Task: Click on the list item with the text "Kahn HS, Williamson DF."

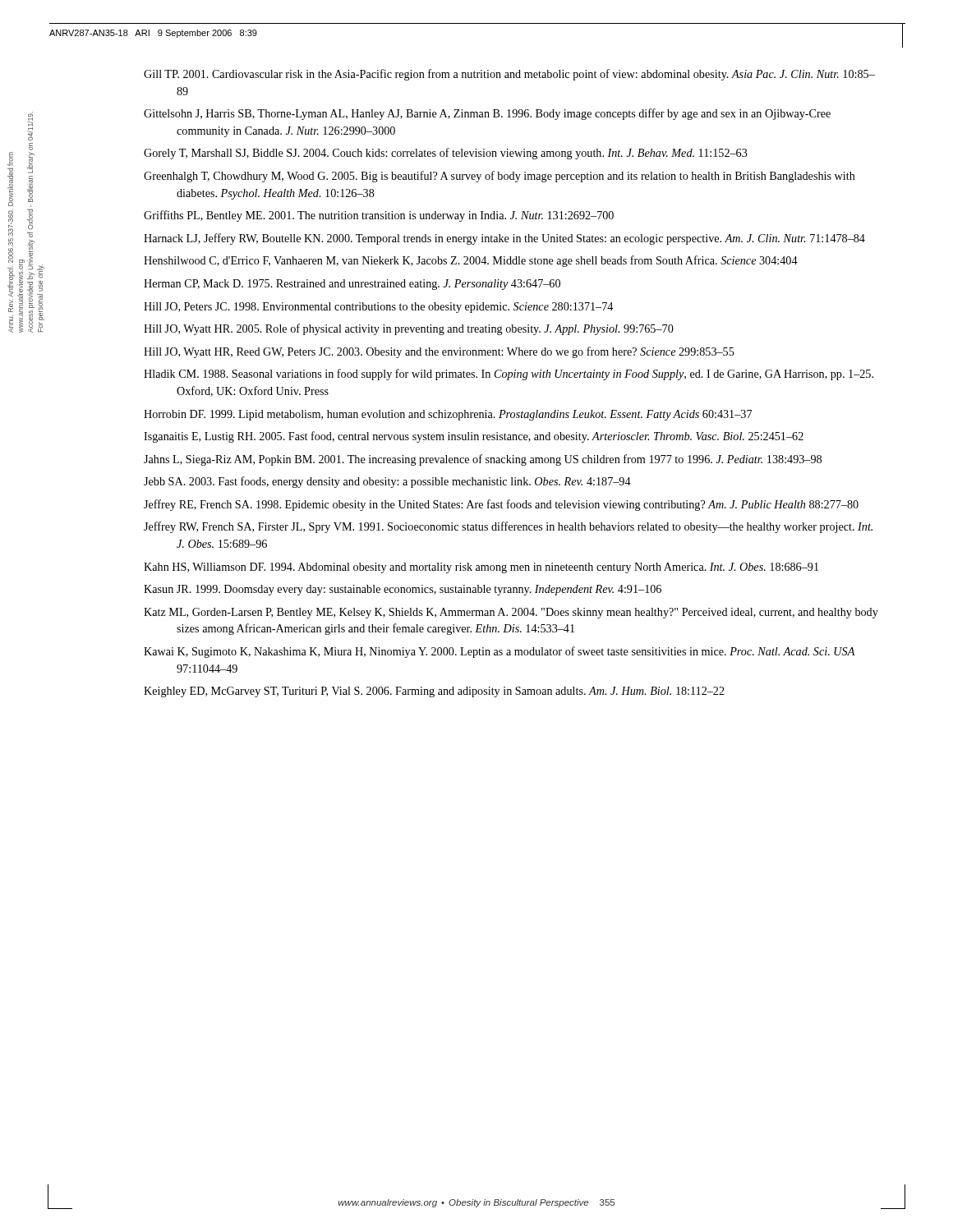Action: 481,566
